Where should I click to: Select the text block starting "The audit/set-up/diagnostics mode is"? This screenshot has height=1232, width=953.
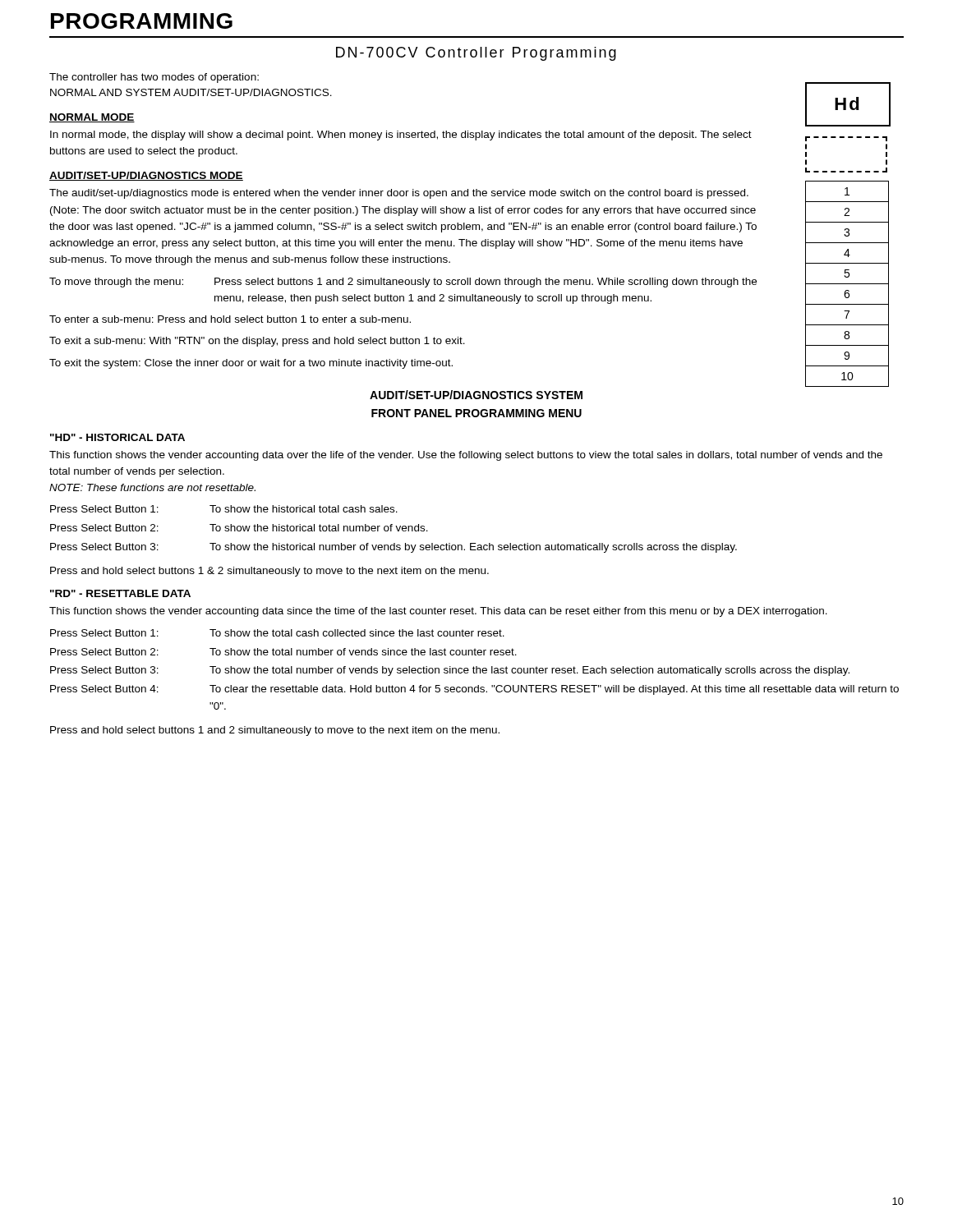pos(403,226)
